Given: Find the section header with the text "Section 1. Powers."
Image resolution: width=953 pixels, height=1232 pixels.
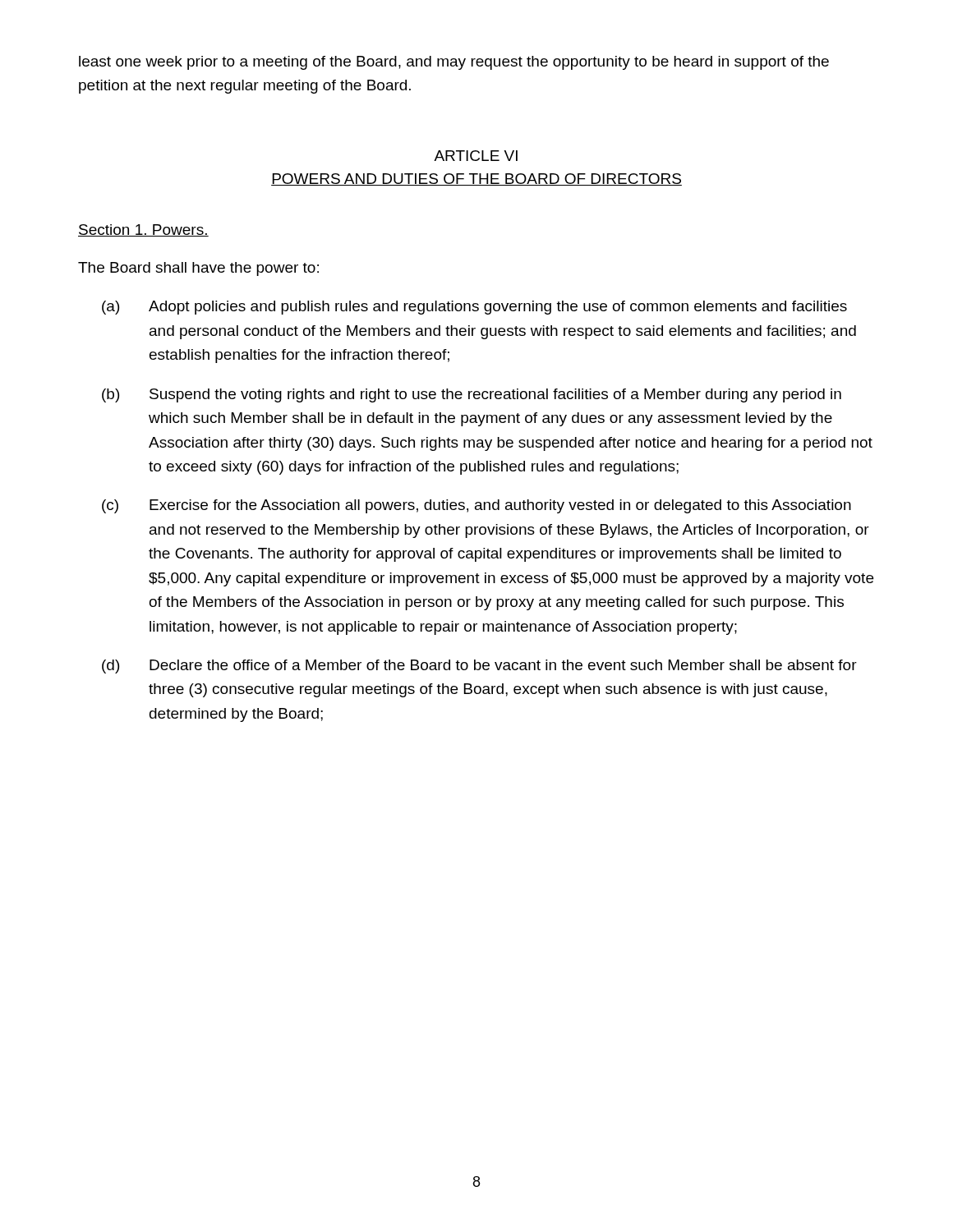Looking at the screenshot, I should 143,230.
